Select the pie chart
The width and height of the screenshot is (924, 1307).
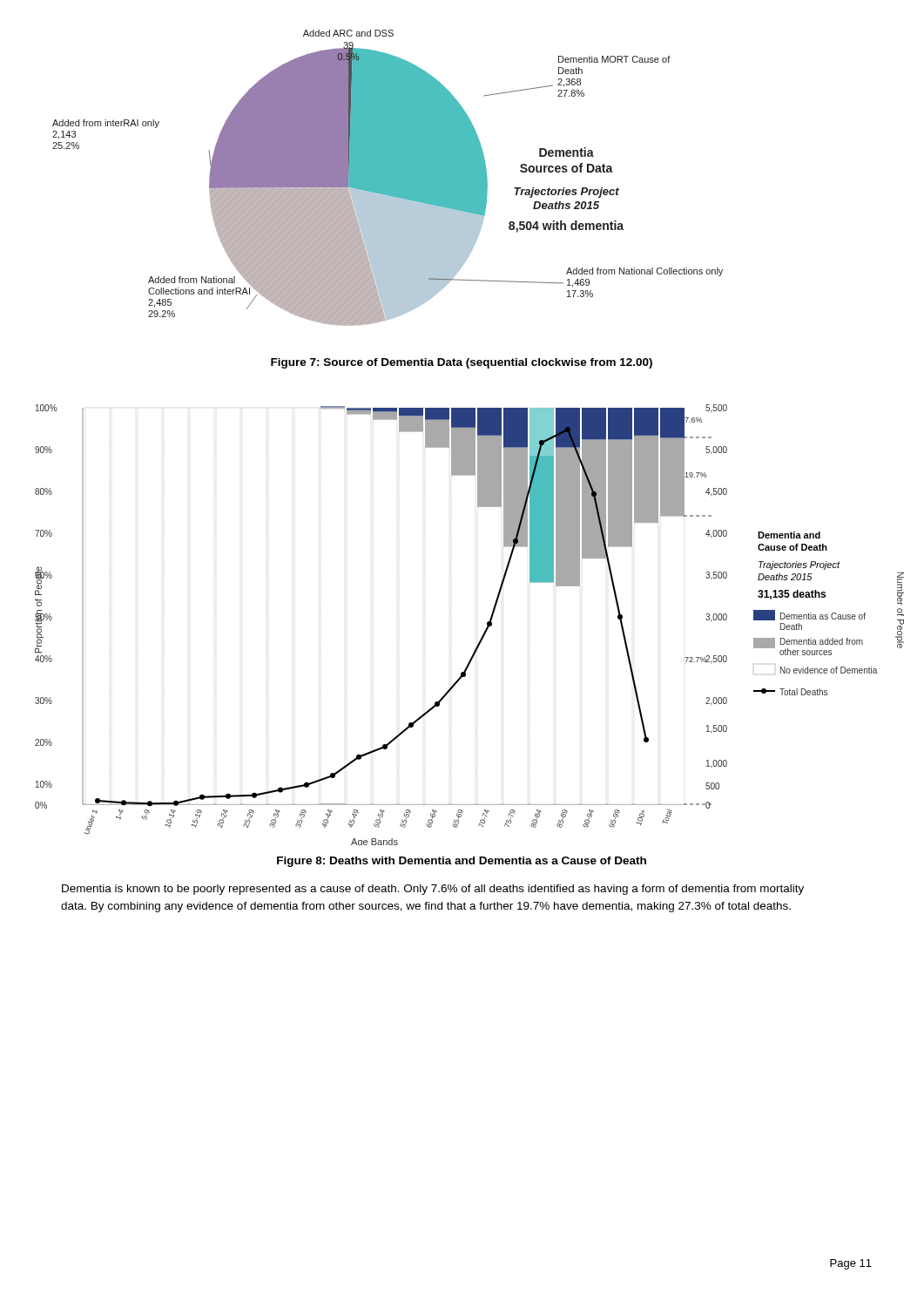462,183
